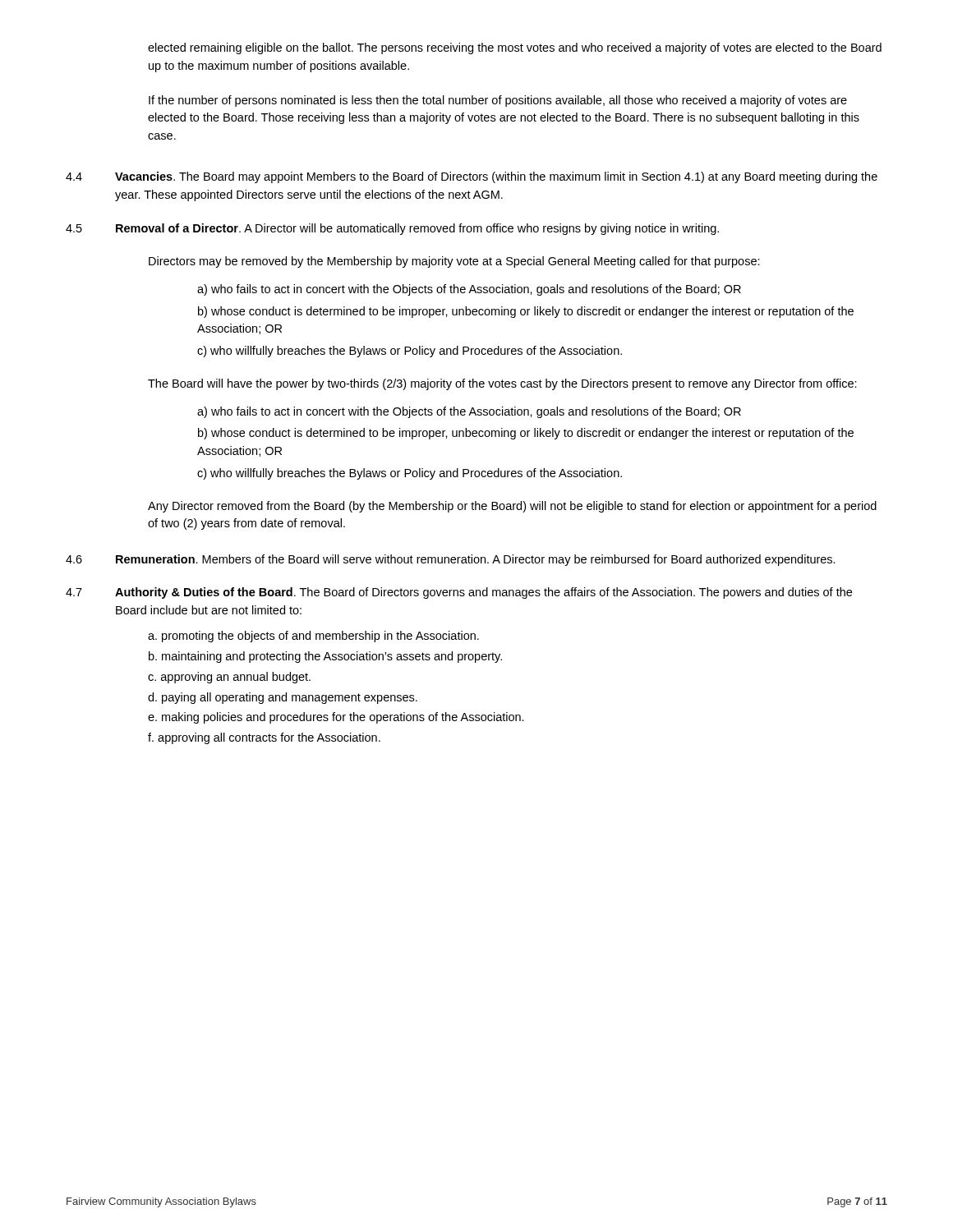Select the list item that says "b. maintaining and protecting the"
The height and width of the screenshot is (1232, 953).
(325, 656)
